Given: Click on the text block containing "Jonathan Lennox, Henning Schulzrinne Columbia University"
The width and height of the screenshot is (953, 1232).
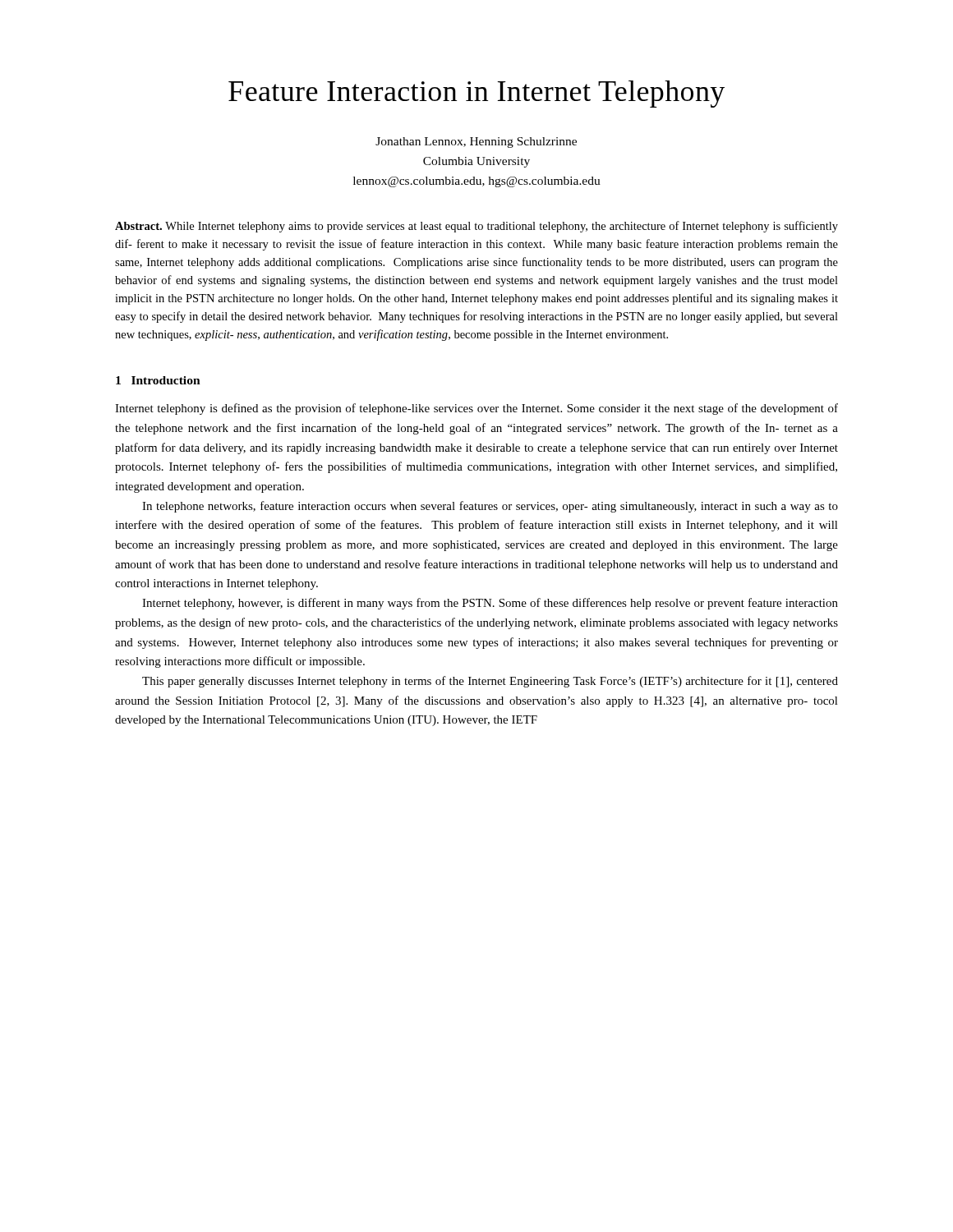Looking at the screenshot, I should tap(476, 161).
